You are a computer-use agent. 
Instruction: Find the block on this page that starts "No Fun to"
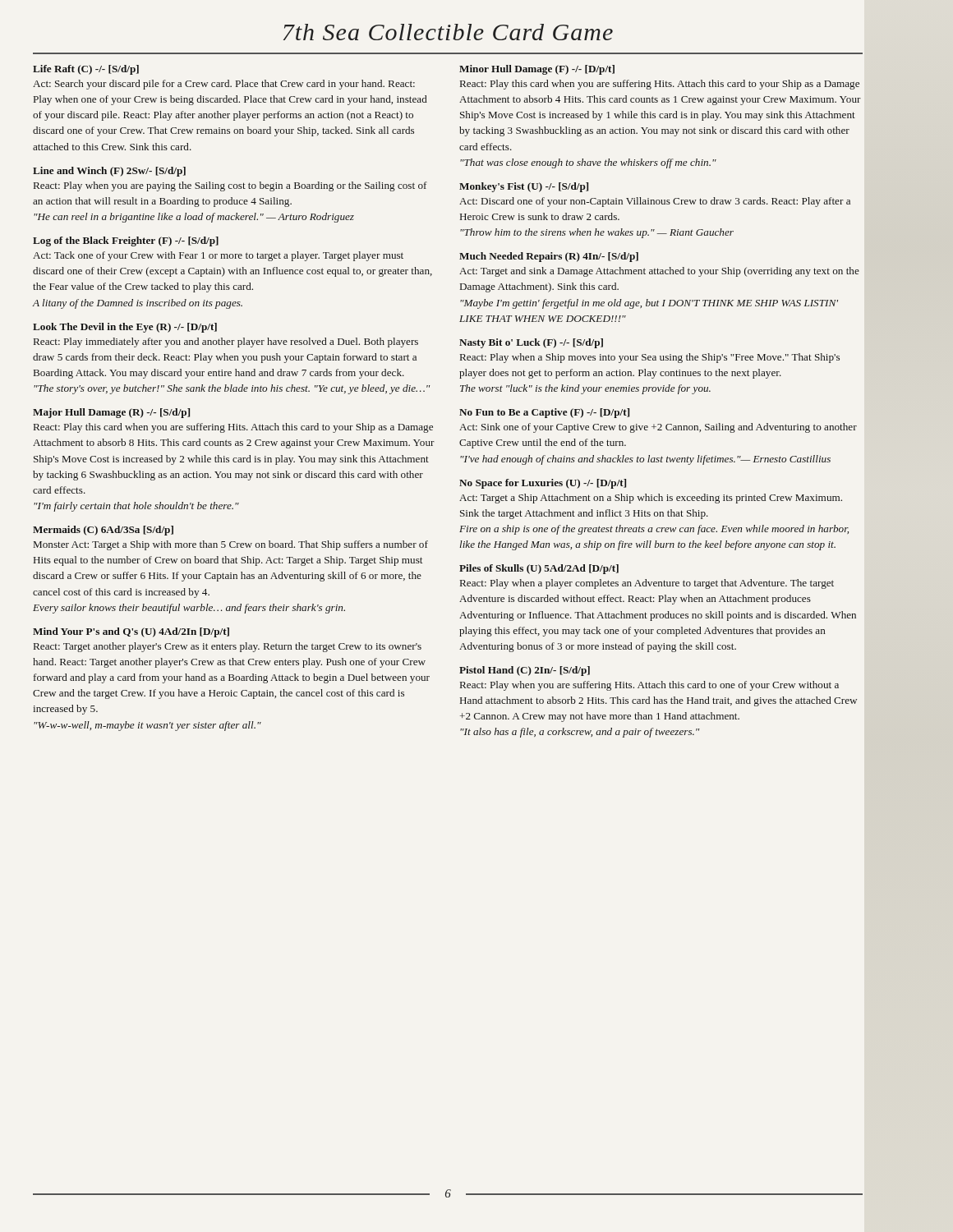(x=661, y=436)
